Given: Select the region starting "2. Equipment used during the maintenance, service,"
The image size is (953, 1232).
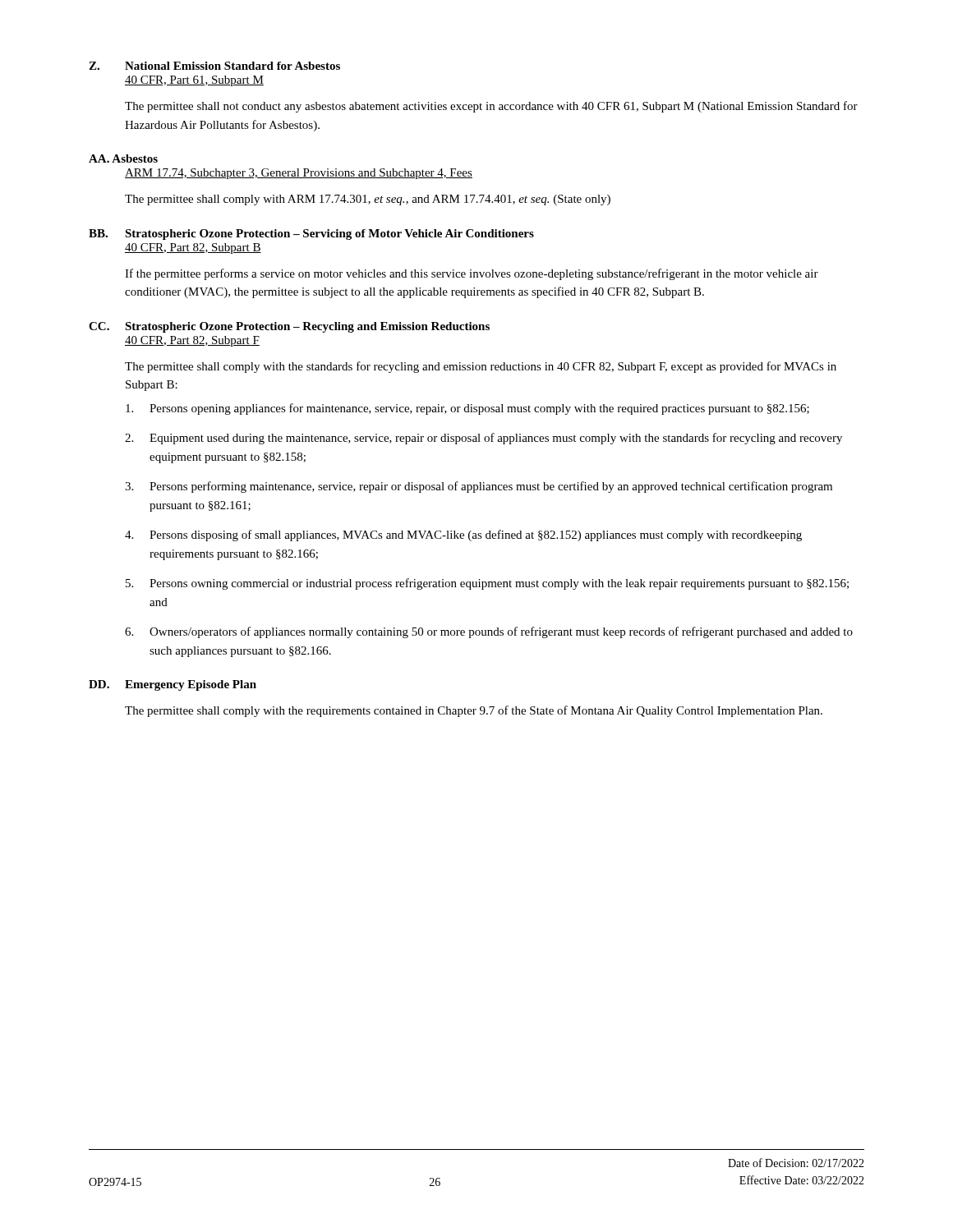Looking at the screenshot, I should (x=495, y=447).
